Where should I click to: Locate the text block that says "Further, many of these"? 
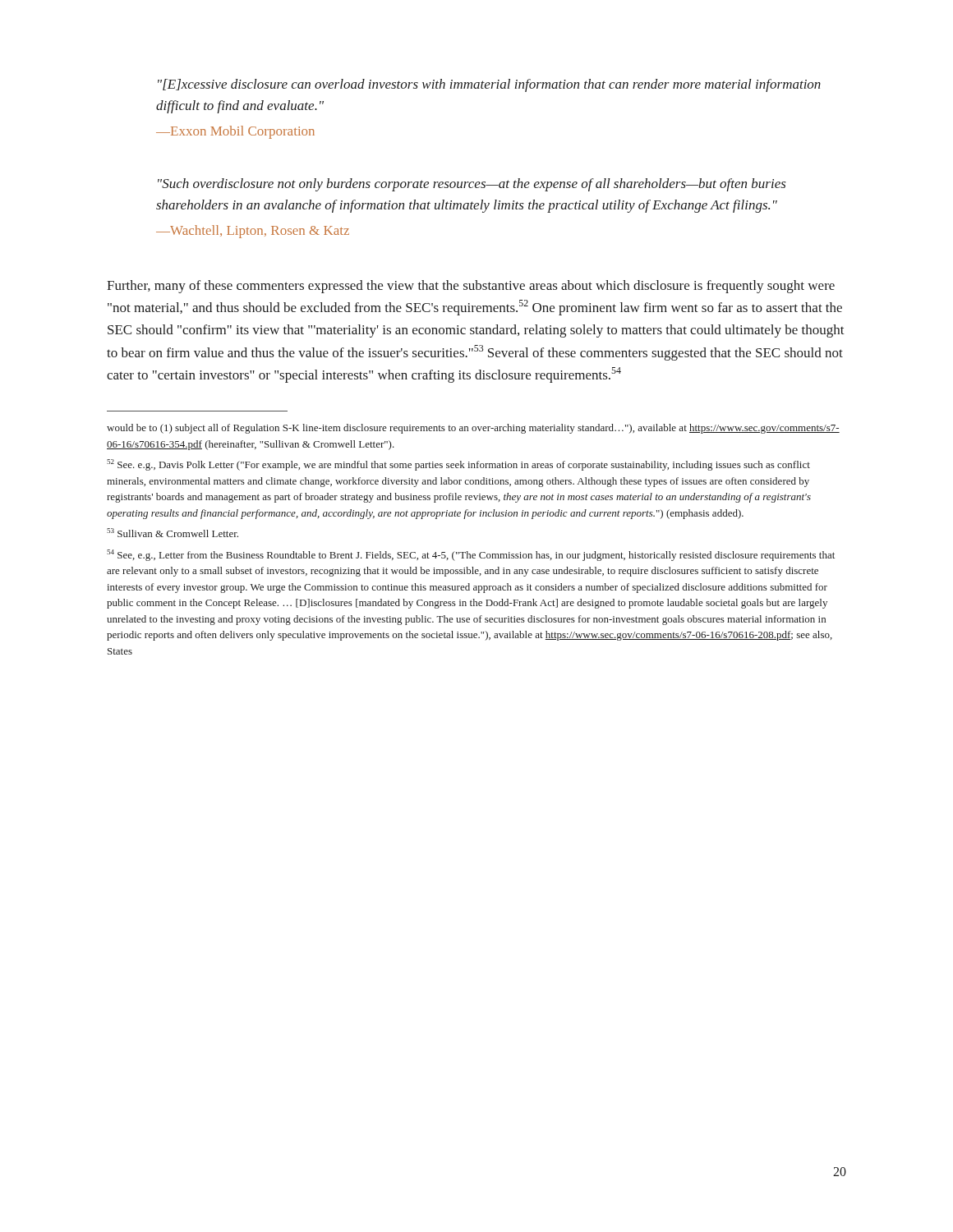(476, 330)
